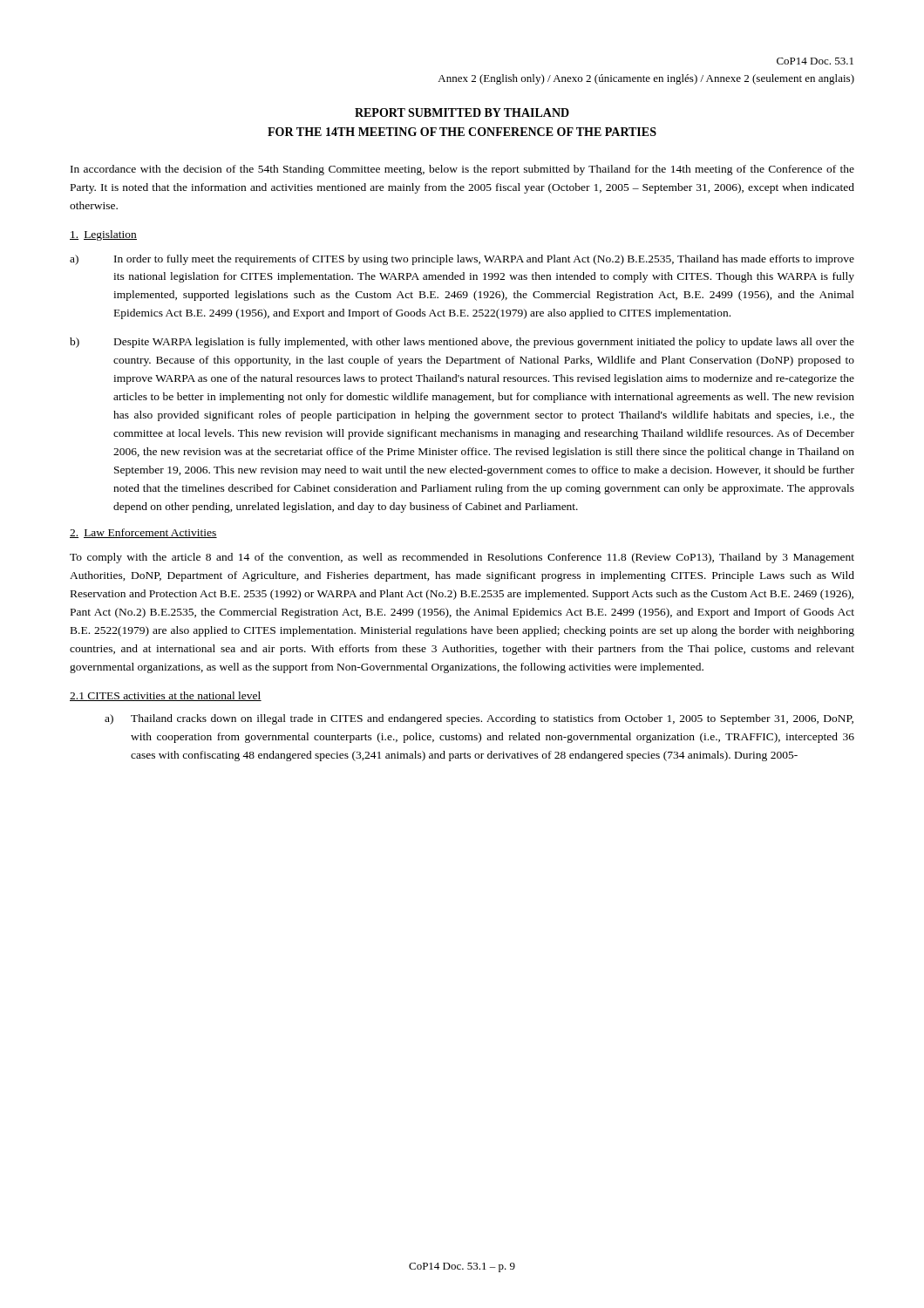Viewport: 924px width, 1308px height.
Task: Locate the section header that reads "2.1 CITES activities at the national level"
Action: click(165, 695)
